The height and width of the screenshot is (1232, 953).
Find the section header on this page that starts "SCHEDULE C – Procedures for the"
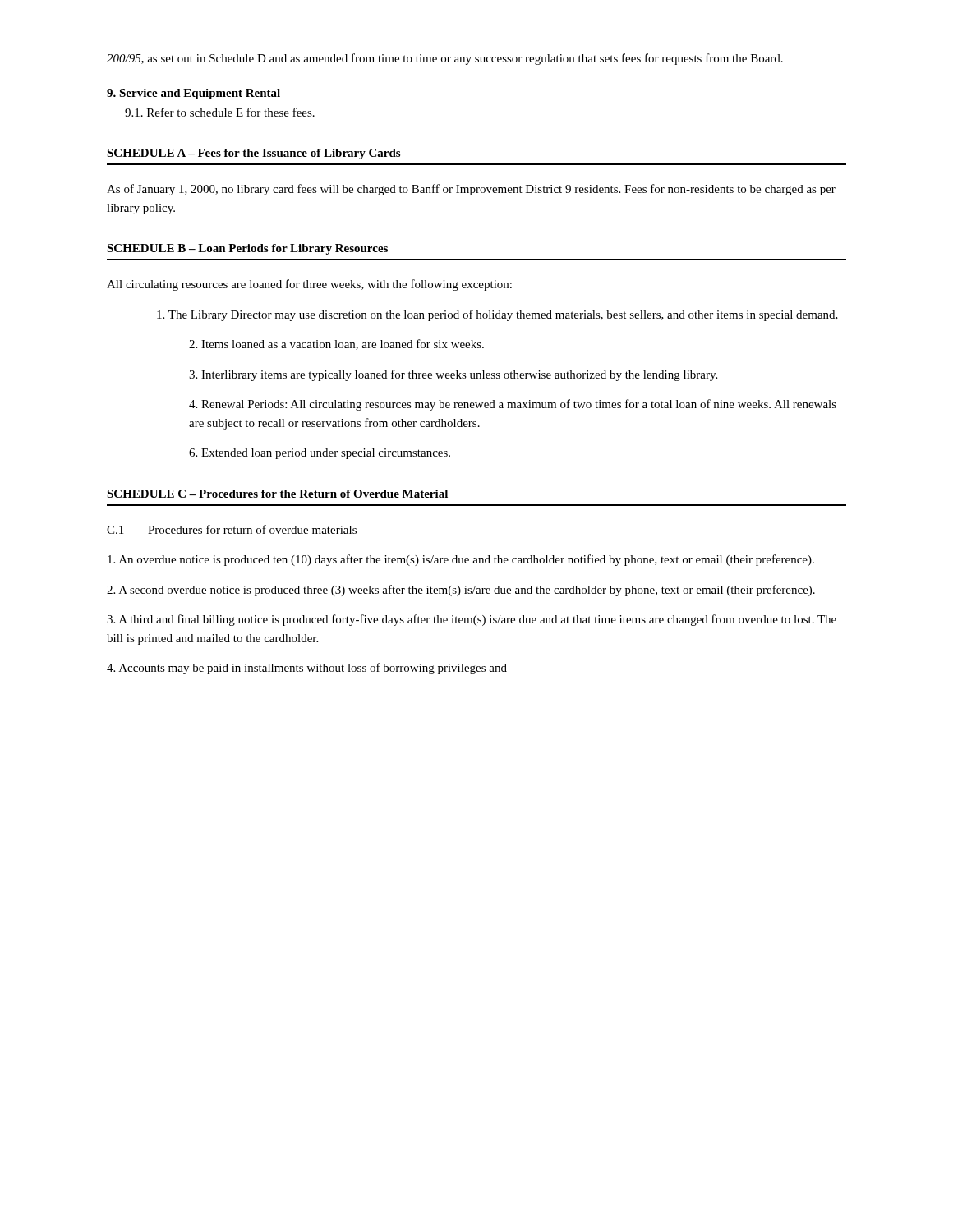click(277, 493)
